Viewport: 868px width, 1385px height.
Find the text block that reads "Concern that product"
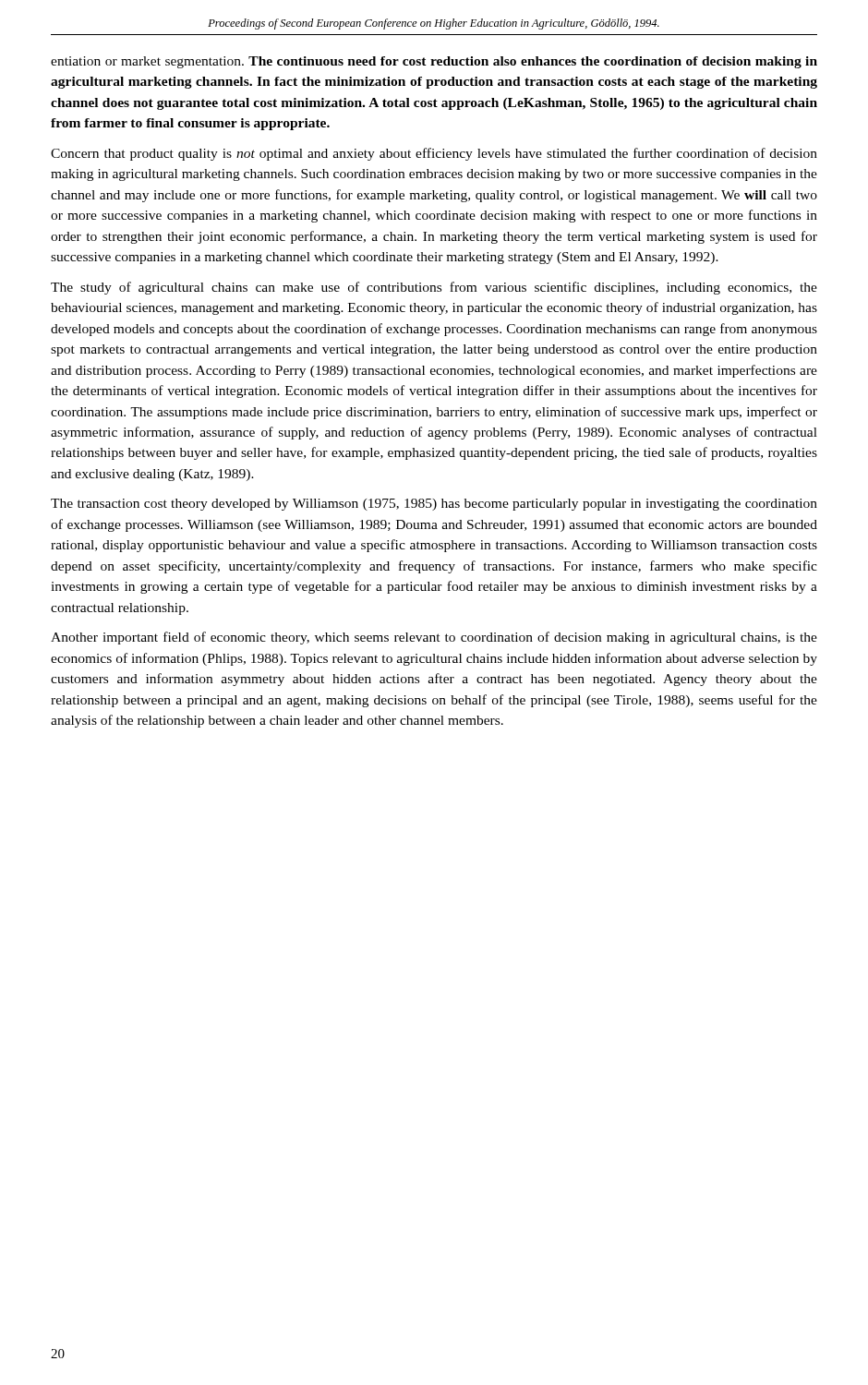[434, 205]
